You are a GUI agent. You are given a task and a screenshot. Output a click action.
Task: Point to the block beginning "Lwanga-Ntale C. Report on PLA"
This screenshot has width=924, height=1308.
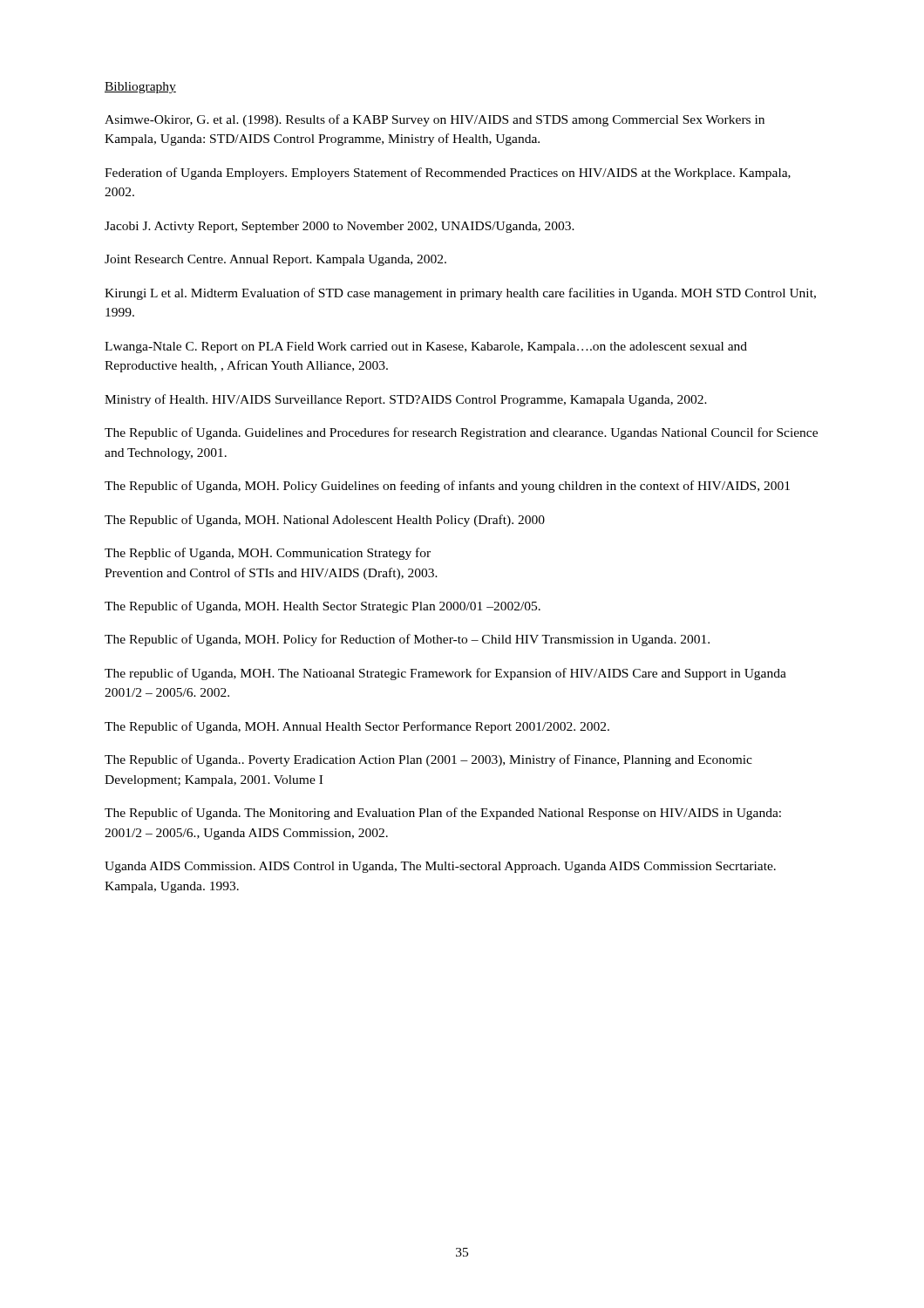(x=426, y=355)
